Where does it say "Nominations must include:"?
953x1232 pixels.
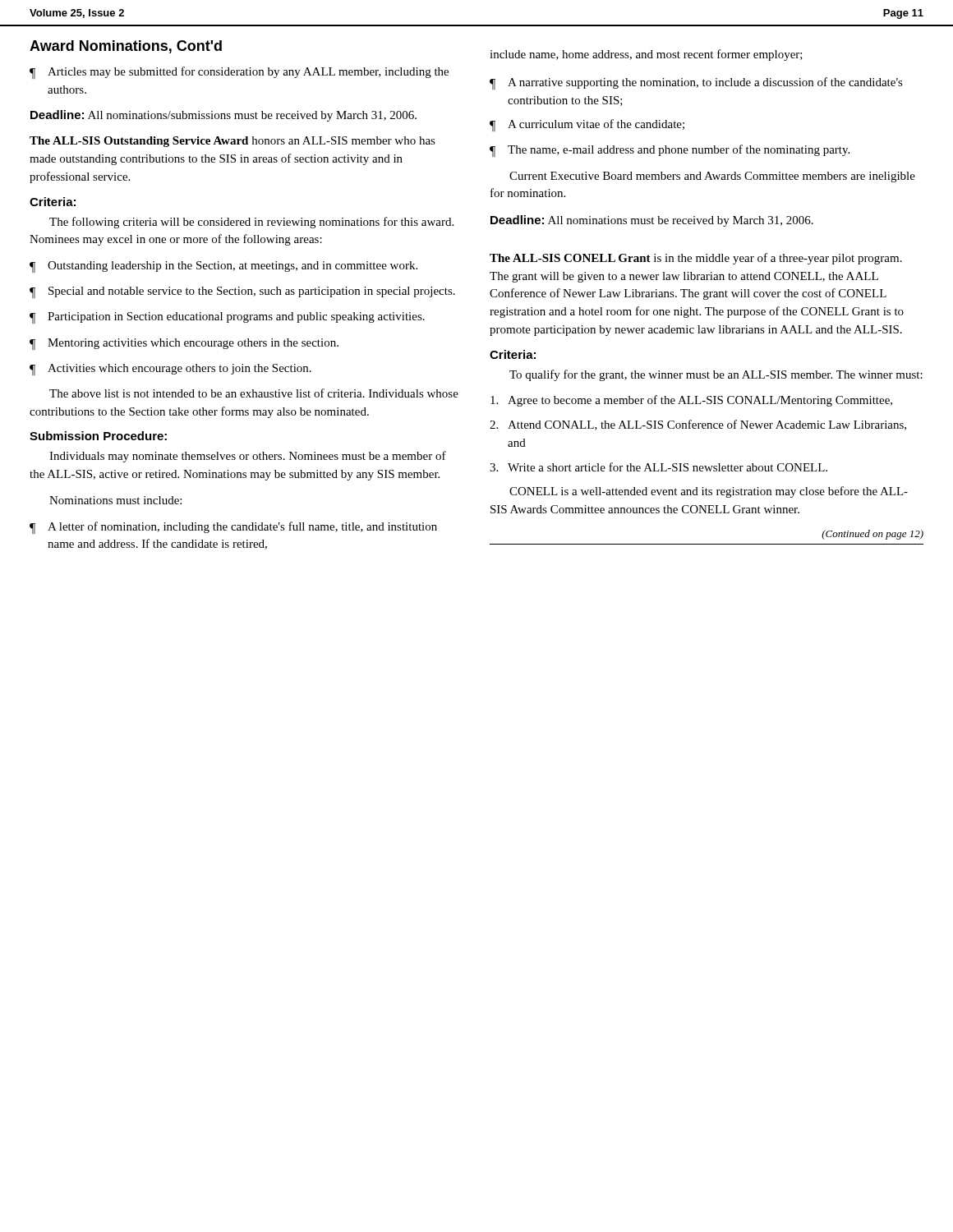(x=116, y=500)
